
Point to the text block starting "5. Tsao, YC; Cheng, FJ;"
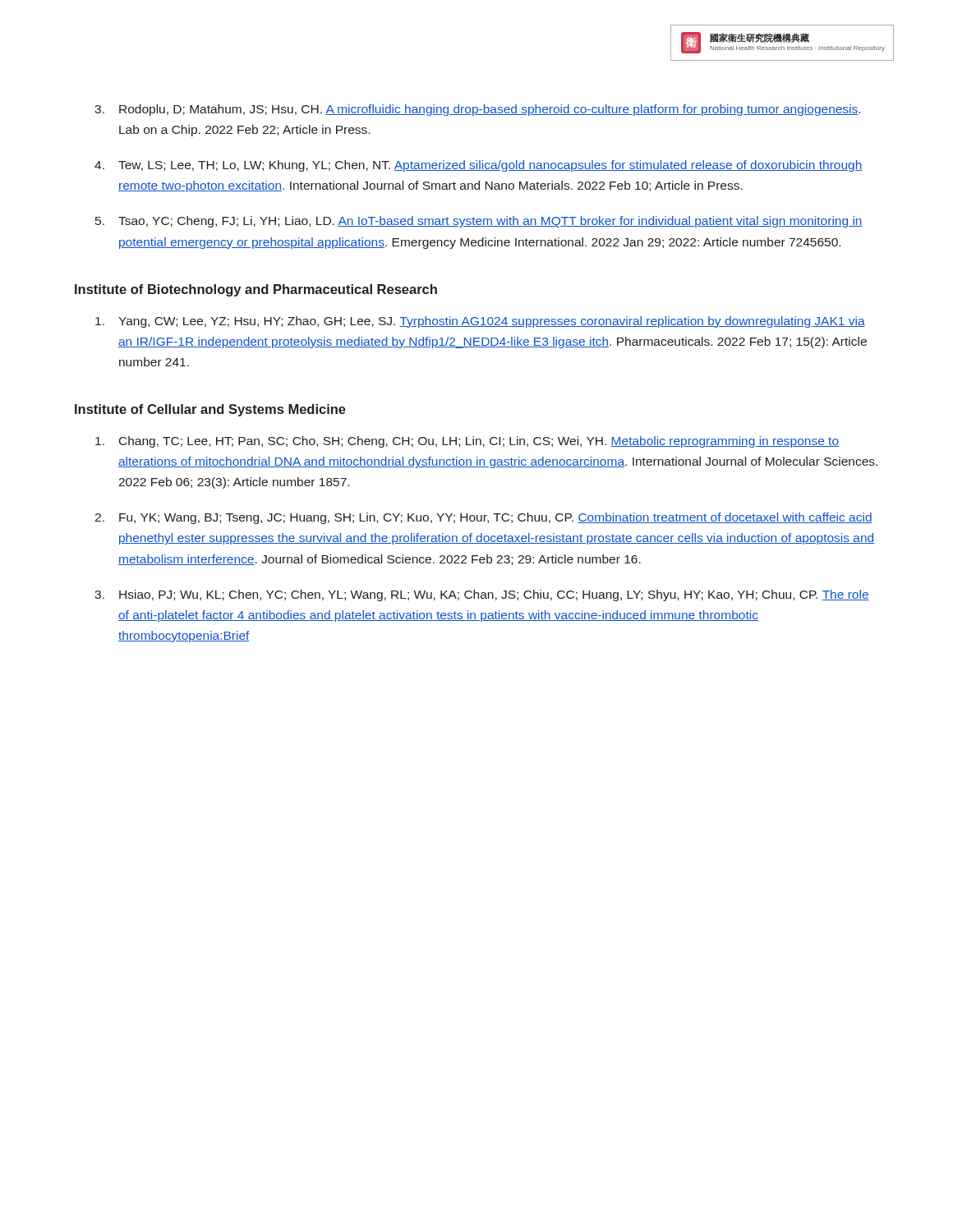(476, 231)
